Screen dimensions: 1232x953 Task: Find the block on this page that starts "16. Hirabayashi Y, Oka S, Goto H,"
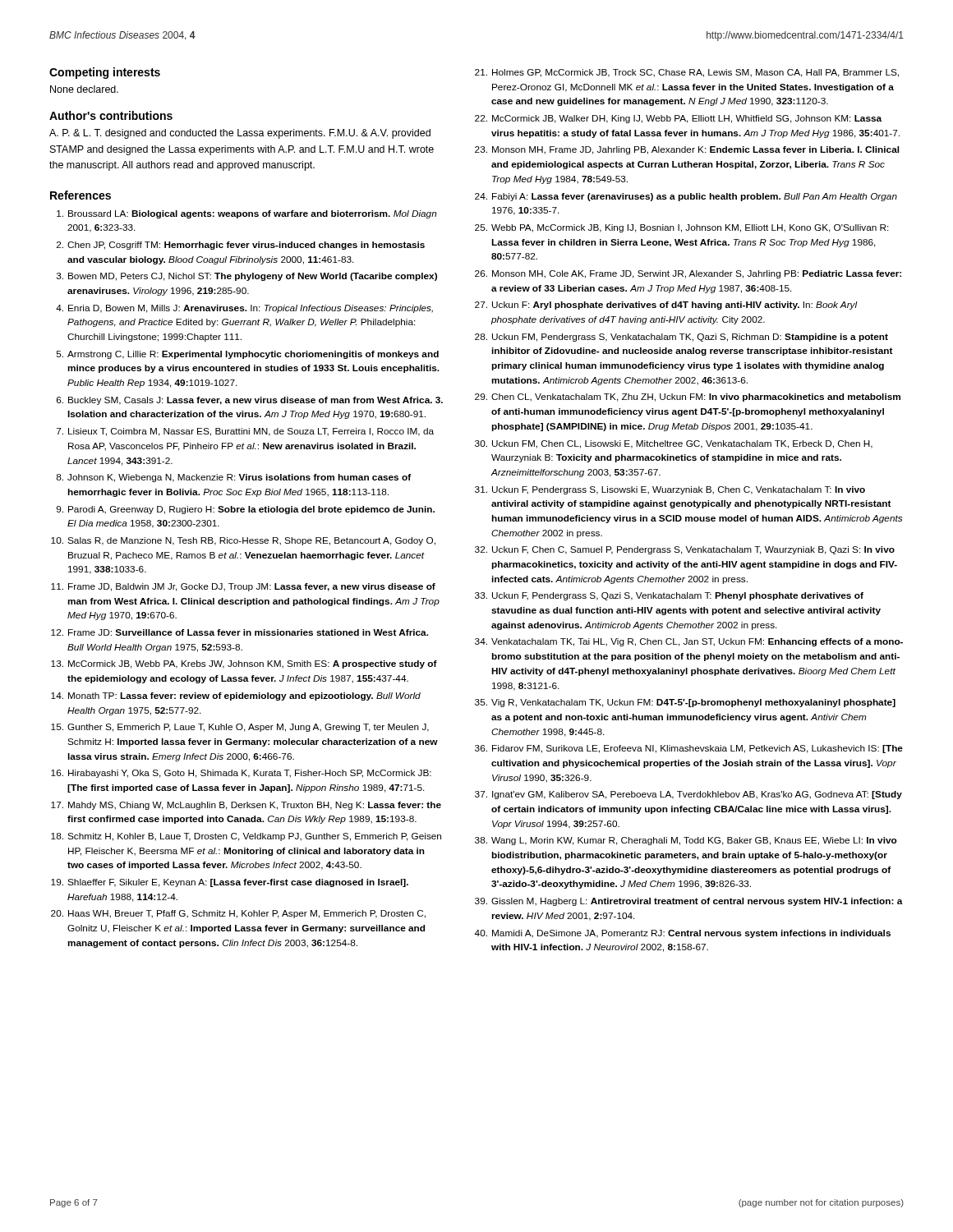click(246, 781)
